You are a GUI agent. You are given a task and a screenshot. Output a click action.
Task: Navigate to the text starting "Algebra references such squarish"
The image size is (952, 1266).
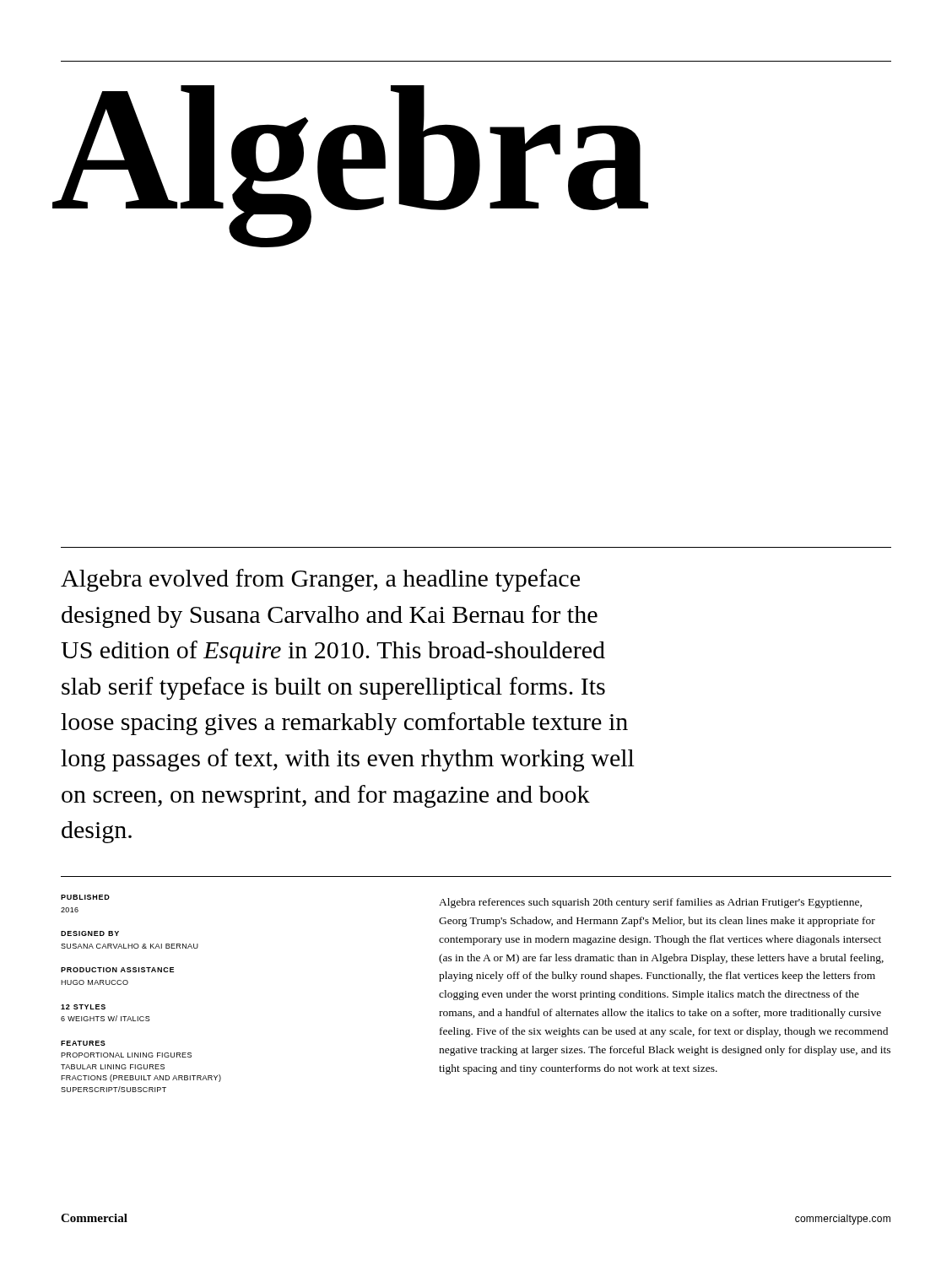665,985
